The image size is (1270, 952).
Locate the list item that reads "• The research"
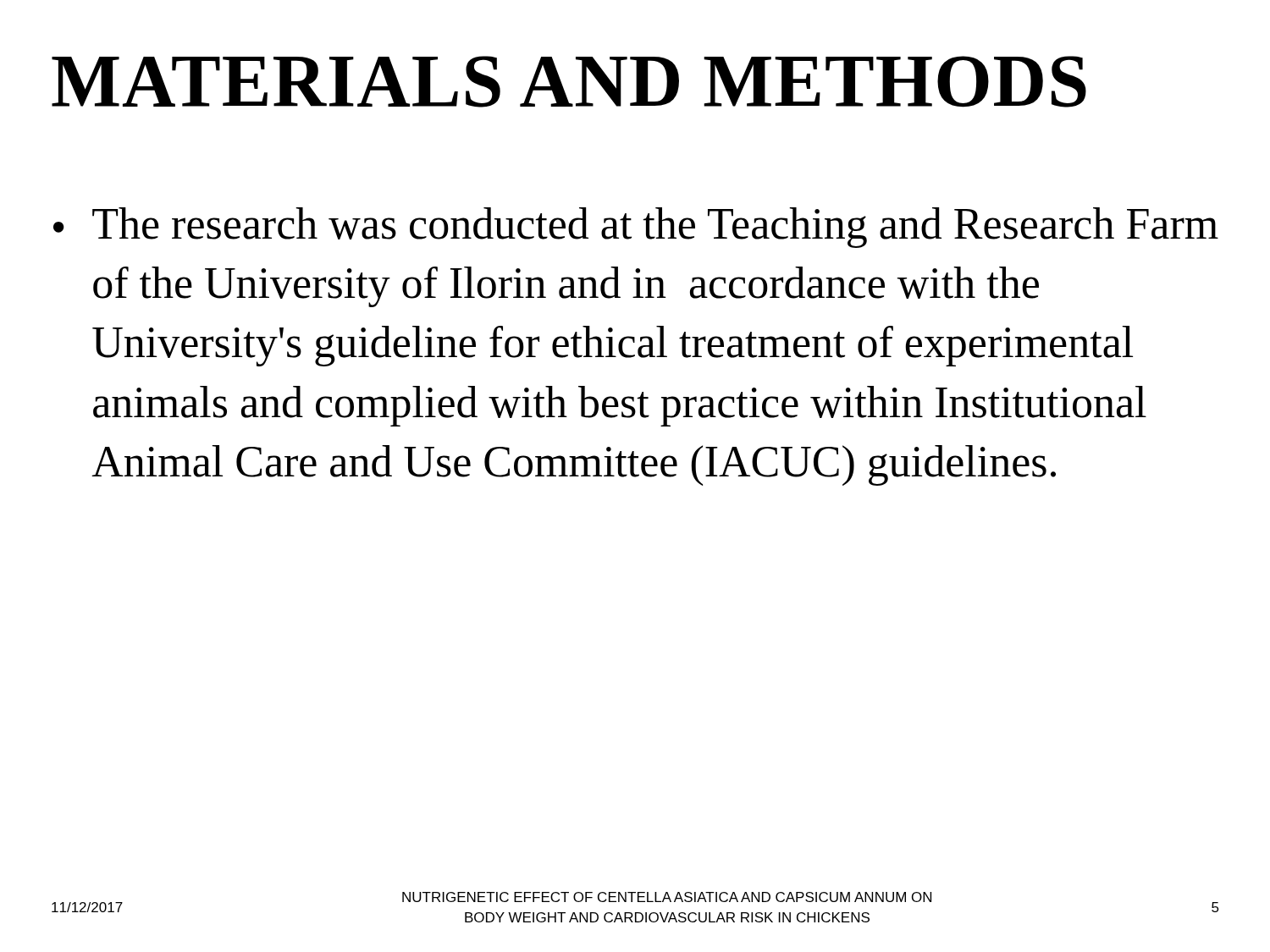coord(635,343)
